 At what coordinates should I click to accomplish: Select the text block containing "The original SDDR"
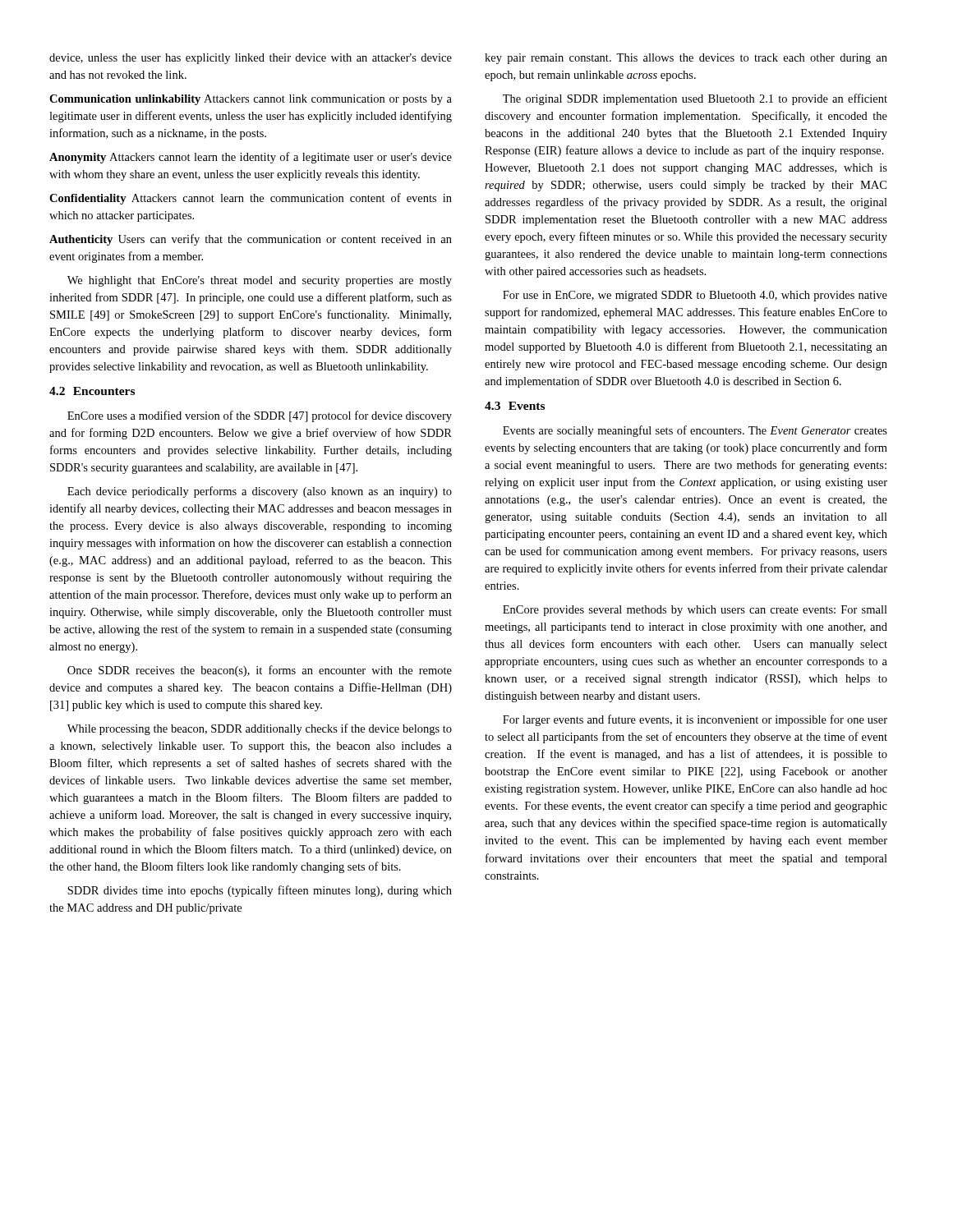pyautogui.click(x=686, y=185)
